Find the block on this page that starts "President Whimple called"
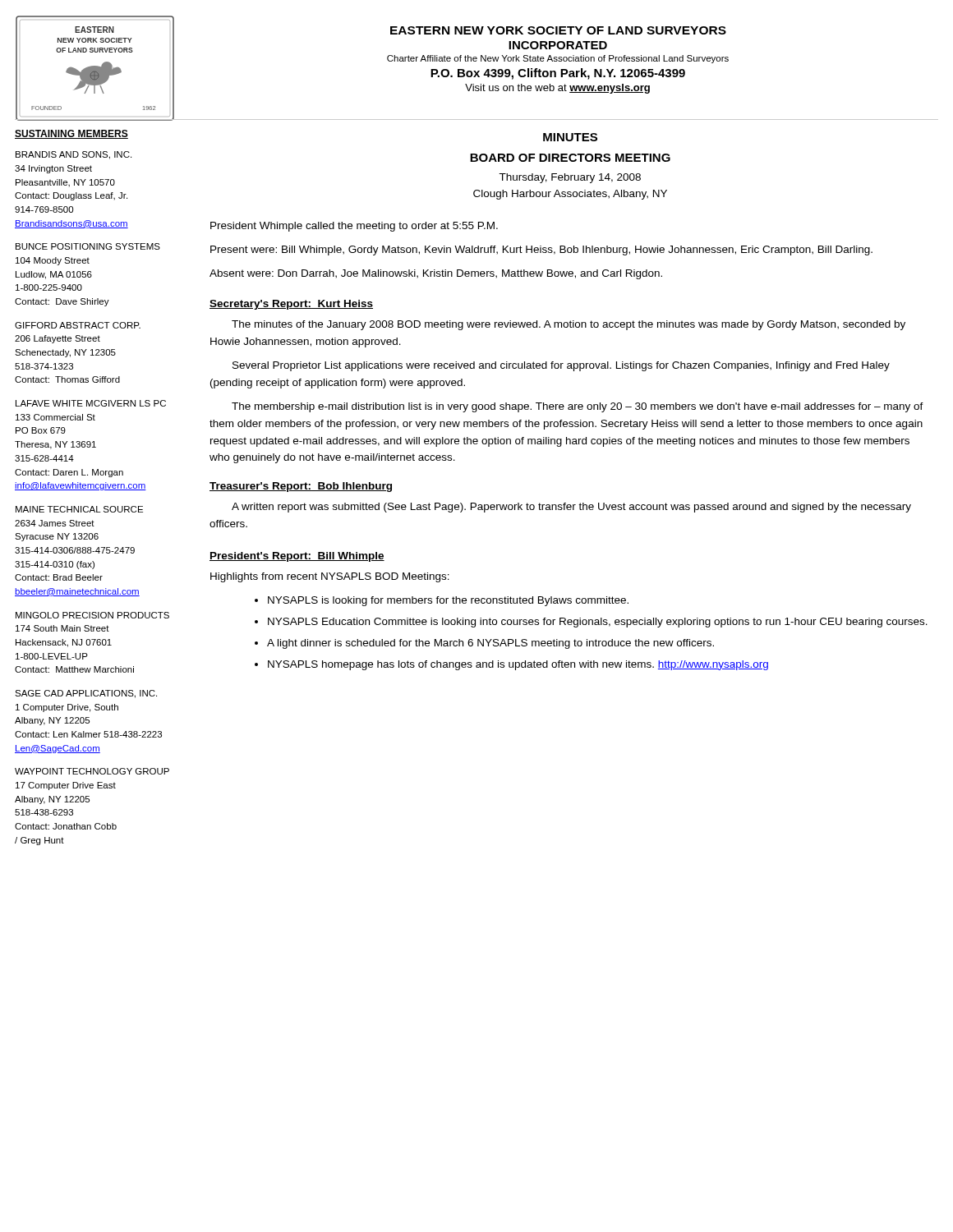The width and height of the screenshot is (953, 1232). 354,226
